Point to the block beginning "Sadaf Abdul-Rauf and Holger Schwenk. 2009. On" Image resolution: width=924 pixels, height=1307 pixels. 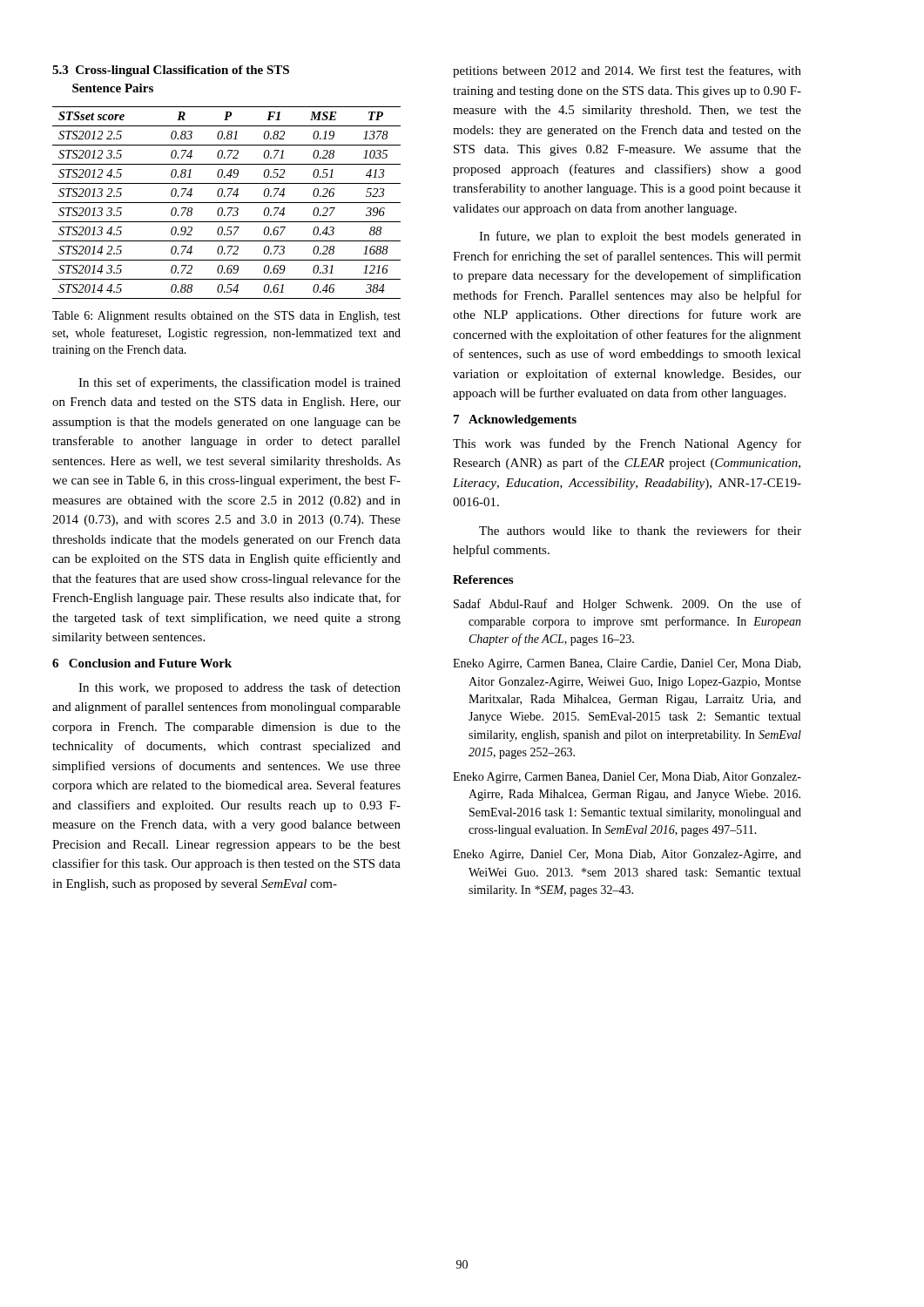(x=627, y=622)
